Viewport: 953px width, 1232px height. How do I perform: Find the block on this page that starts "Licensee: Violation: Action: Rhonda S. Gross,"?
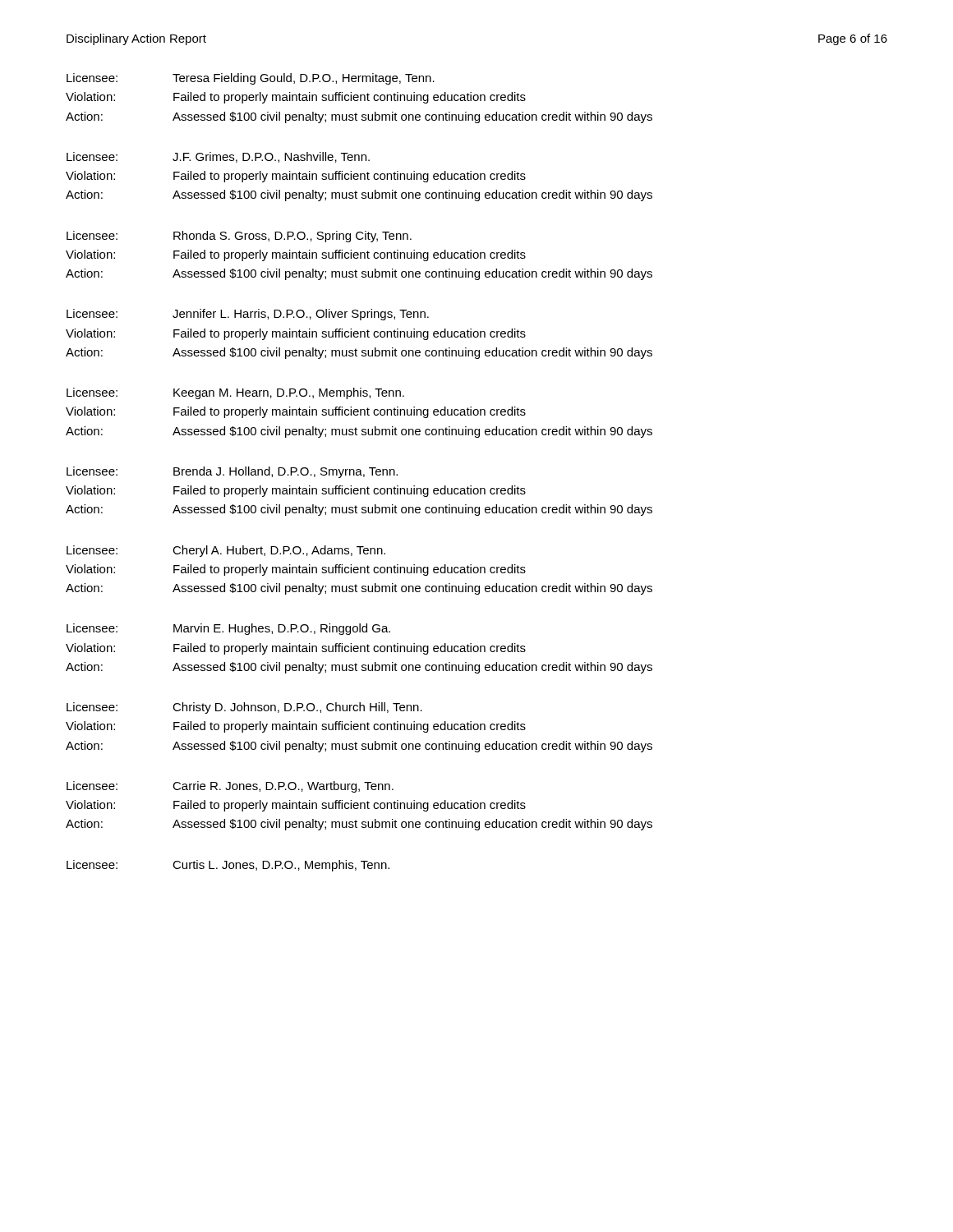point(476,254)
